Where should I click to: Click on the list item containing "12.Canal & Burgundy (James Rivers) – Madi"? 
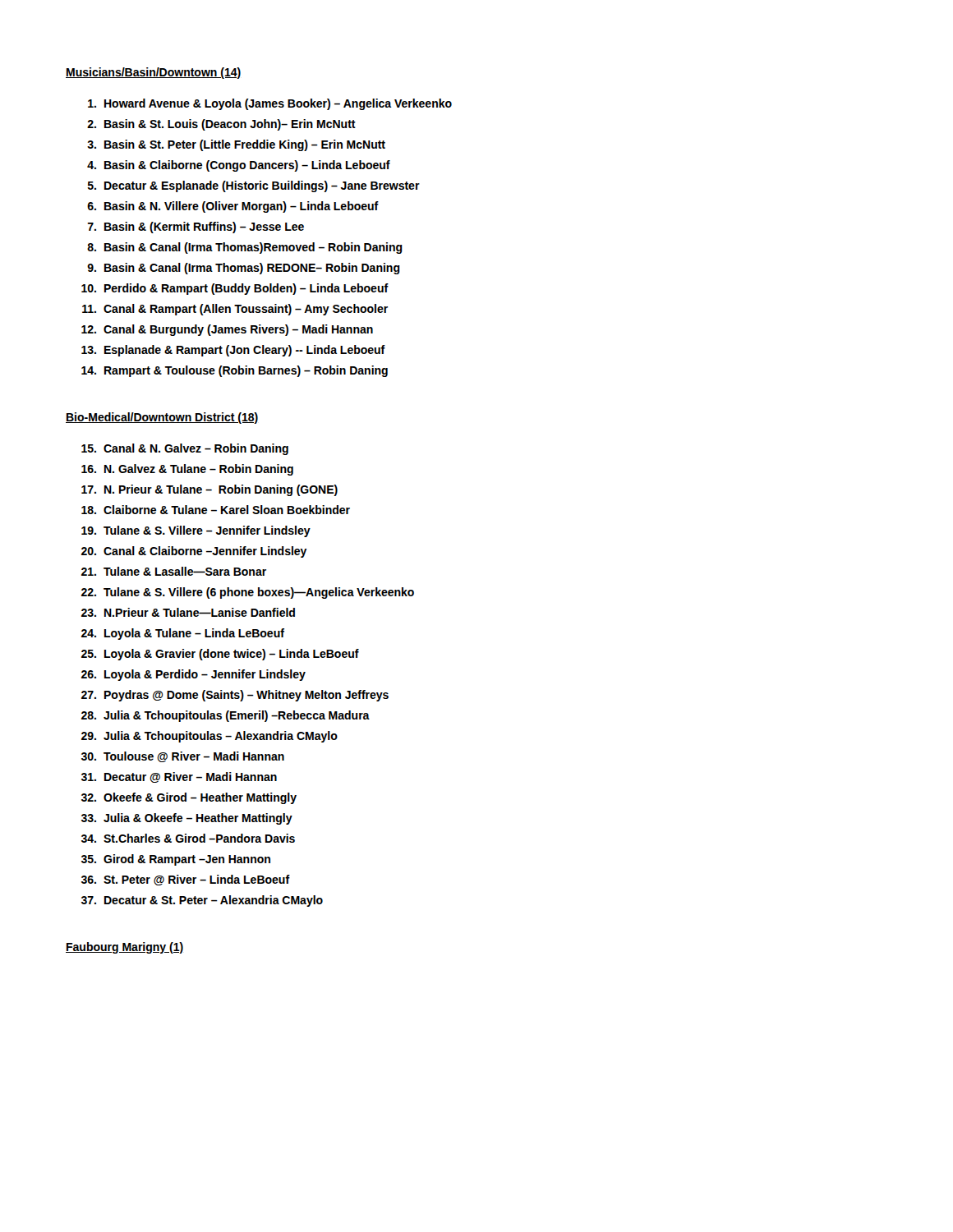click(219, 330)
